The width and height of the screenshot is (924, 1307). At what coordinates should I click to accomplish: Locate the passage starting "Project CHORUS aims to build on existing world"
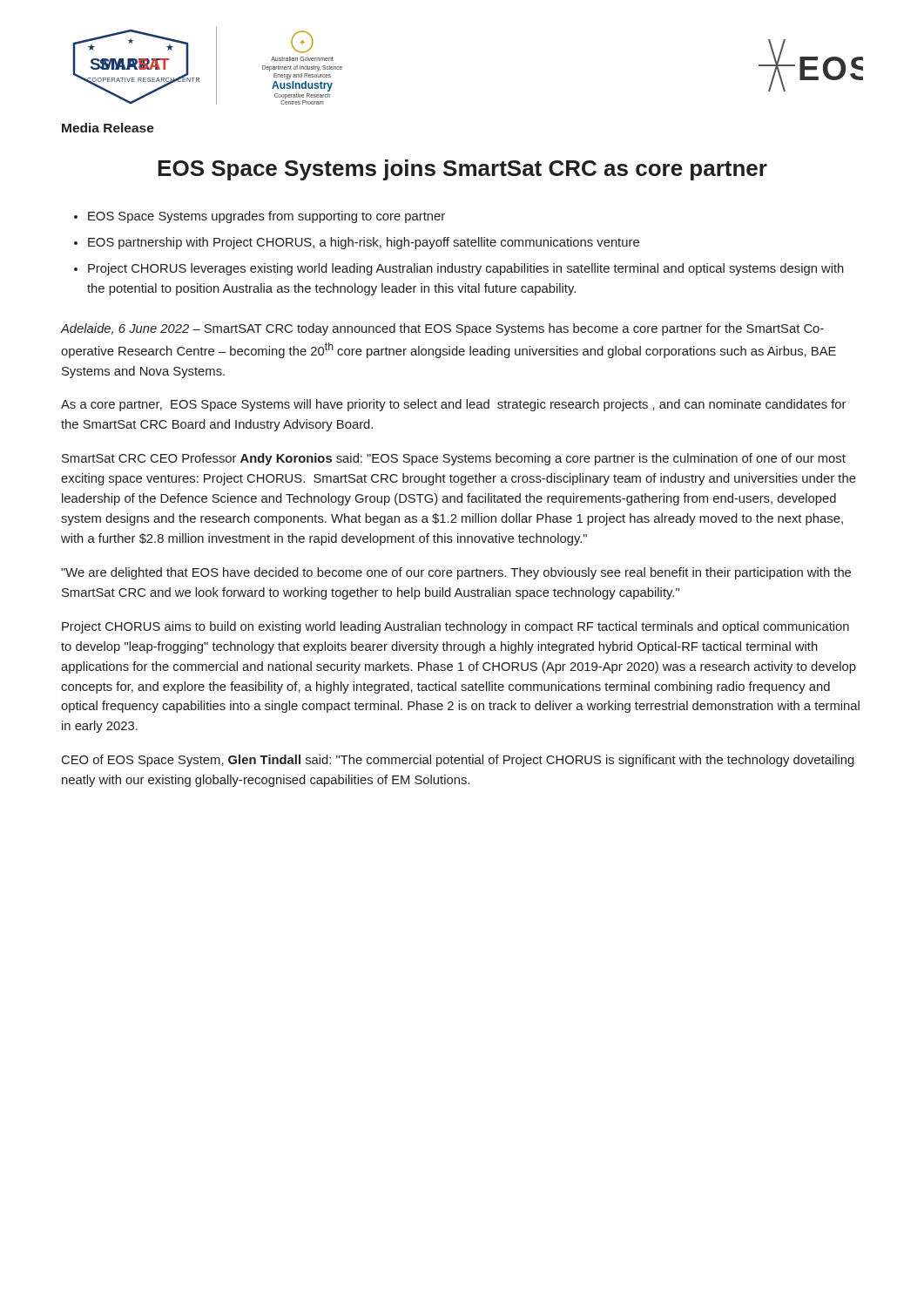pos(461,676)
